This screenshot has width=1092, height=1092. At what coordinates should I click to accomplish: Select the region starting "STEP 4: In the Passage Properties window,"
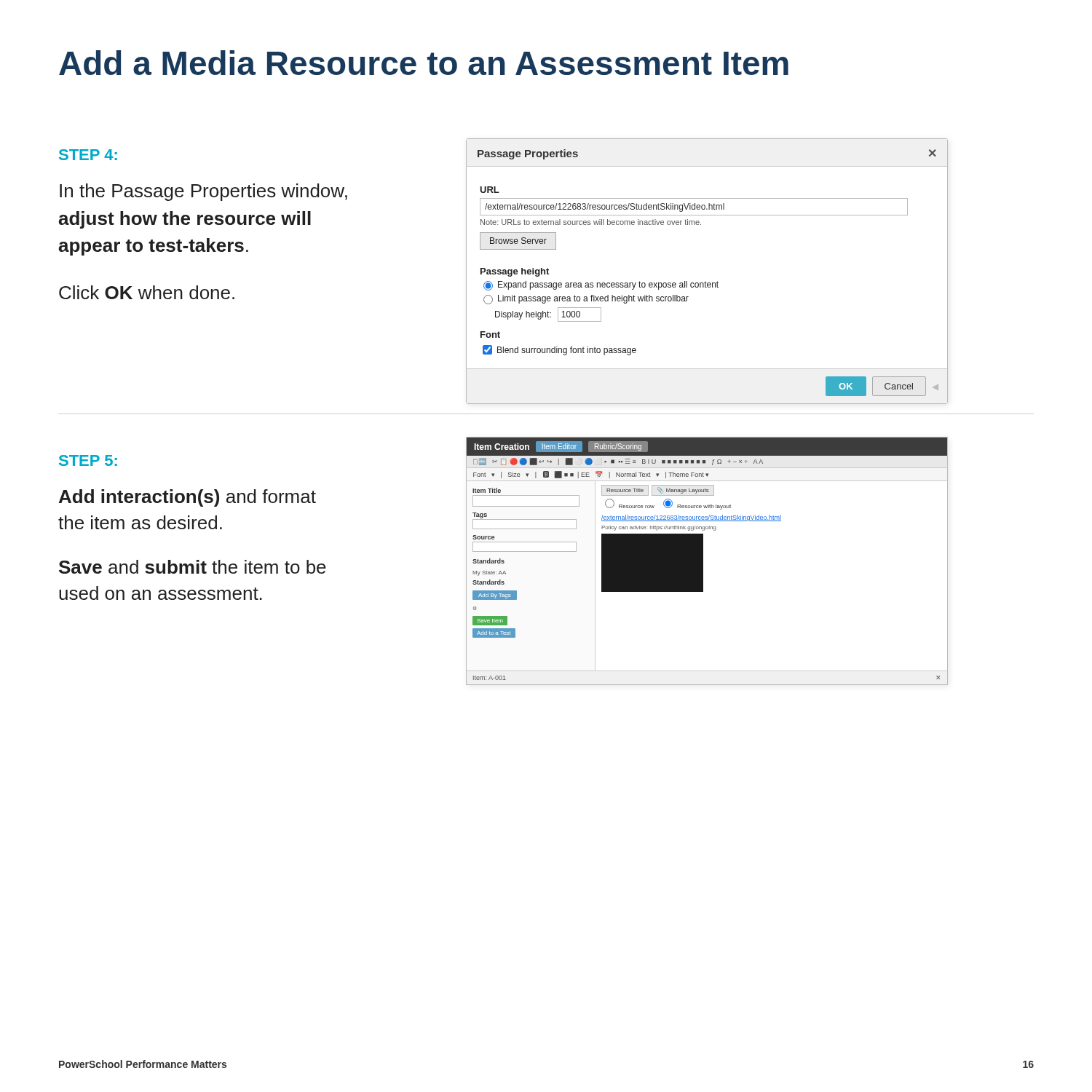click(240, 225)
